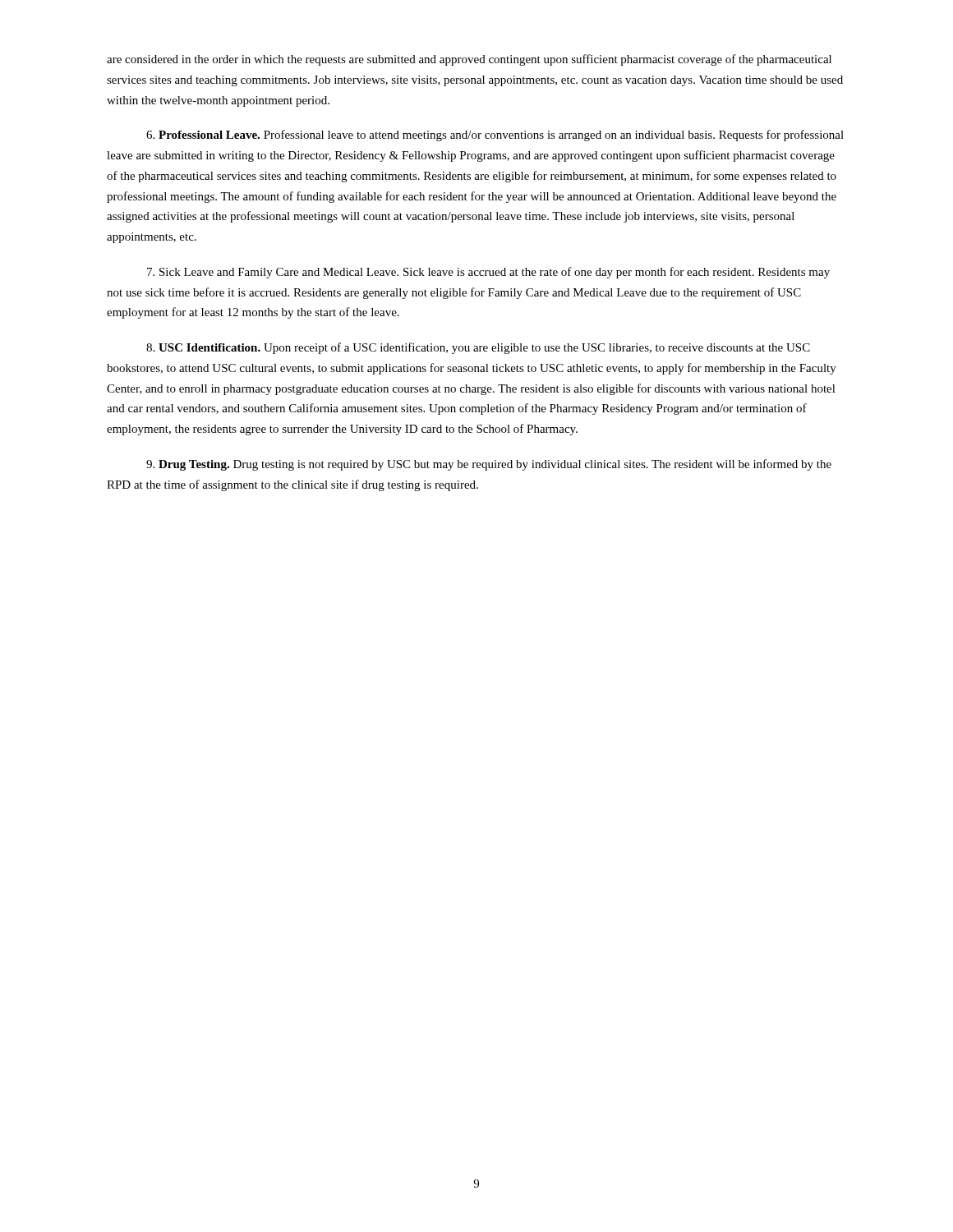This screenshot has width=953, height=1232.
Task: Select the element starting "Drug Testing. Drug testing is not required by"
Action: (476, 474)
